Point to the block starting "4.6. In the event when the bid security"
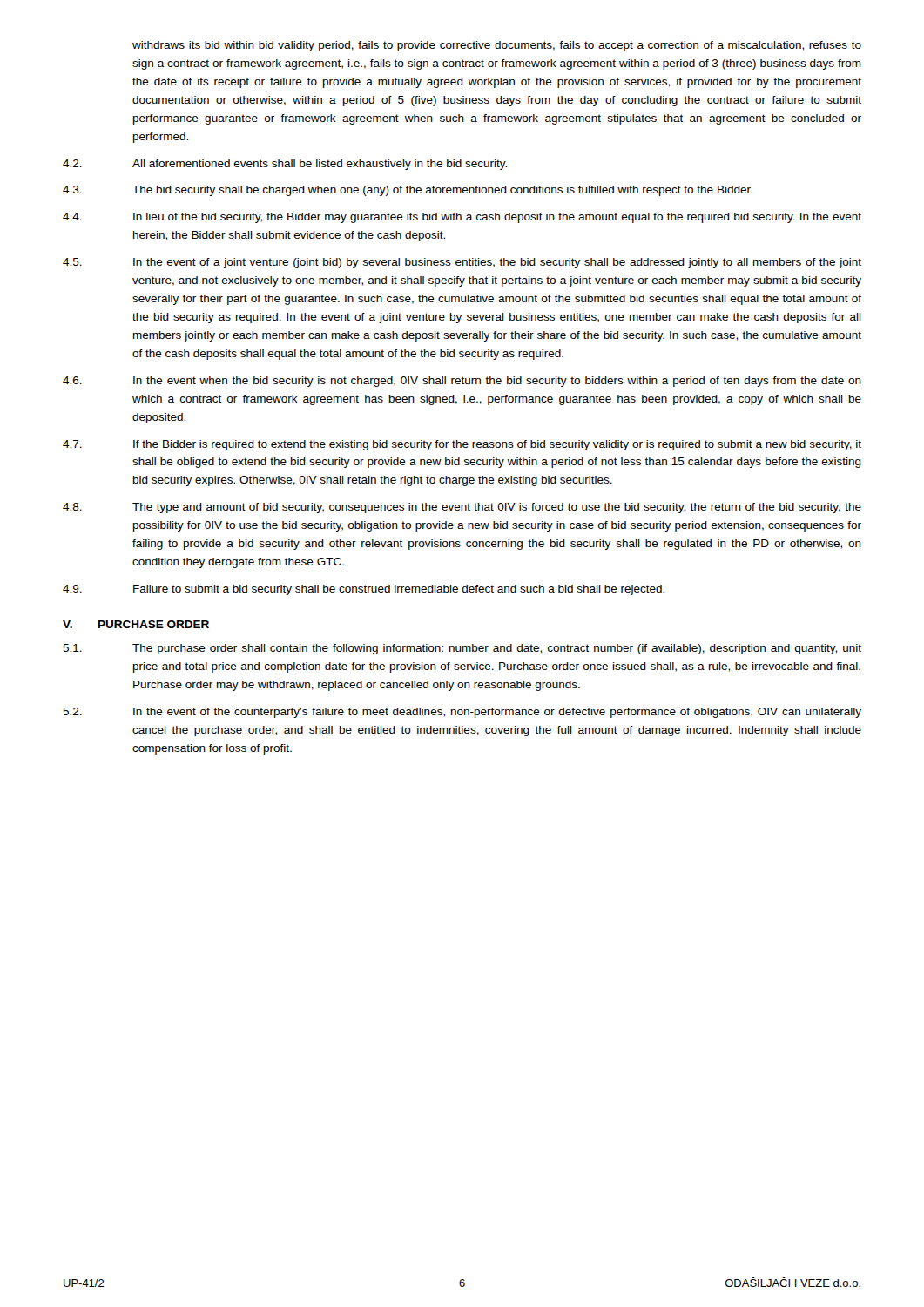This screenshot has width=924, height=1307. coord(462,399)
